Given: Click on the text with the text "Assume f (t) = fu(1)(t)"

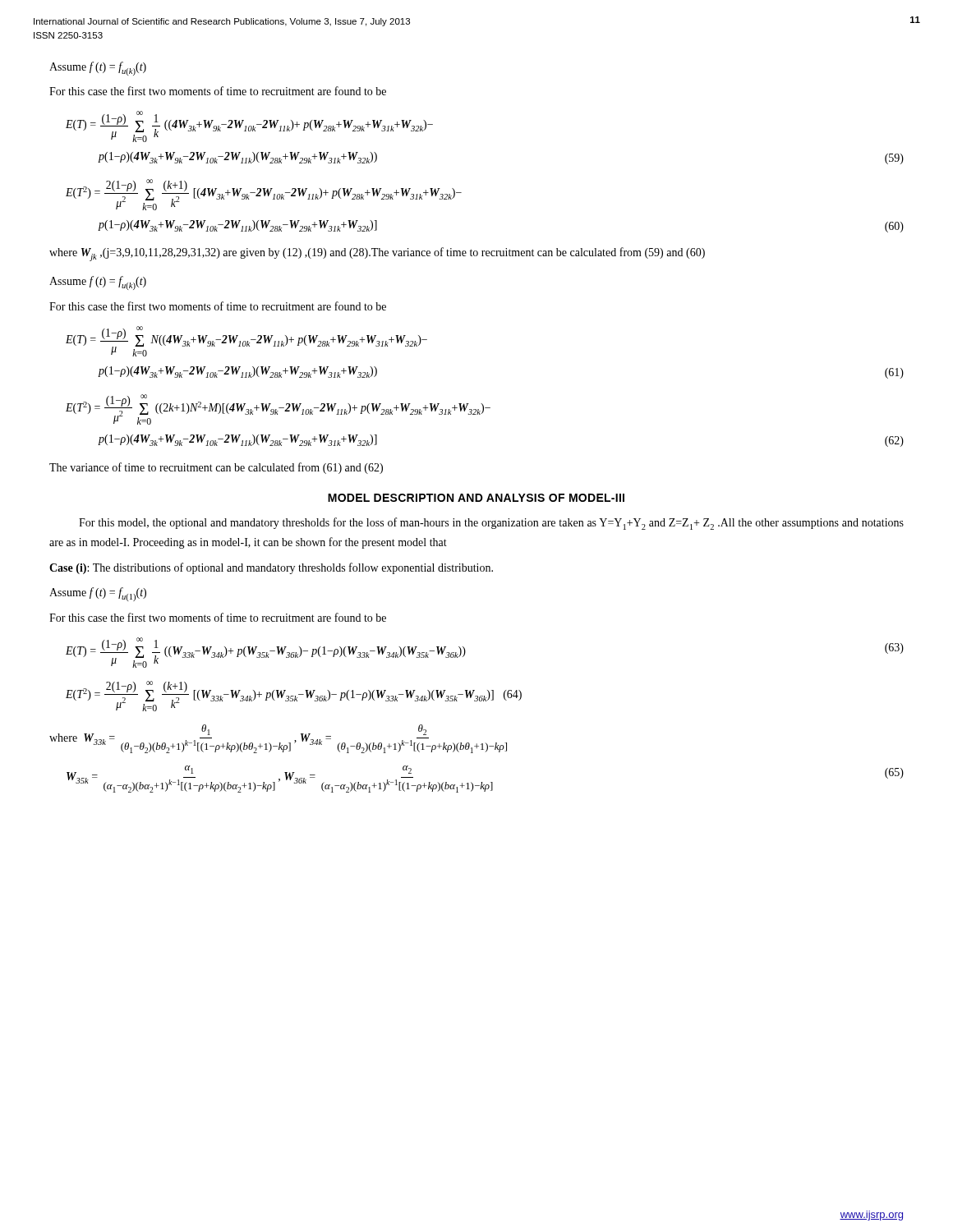Looking at the screenshot, I should 98,594.
